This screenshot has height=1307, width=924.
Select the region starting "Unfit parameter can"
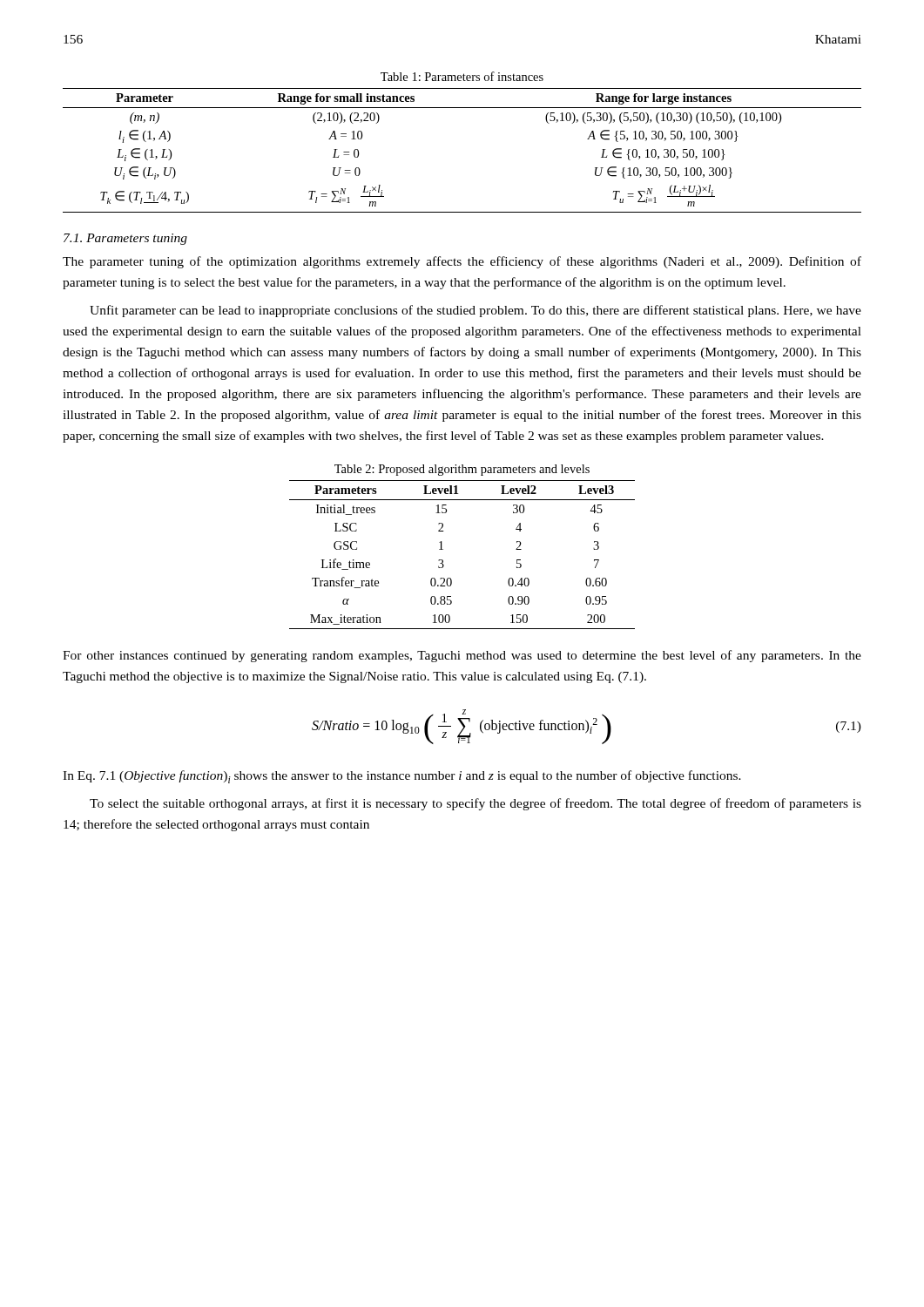[x=462, y=373]
